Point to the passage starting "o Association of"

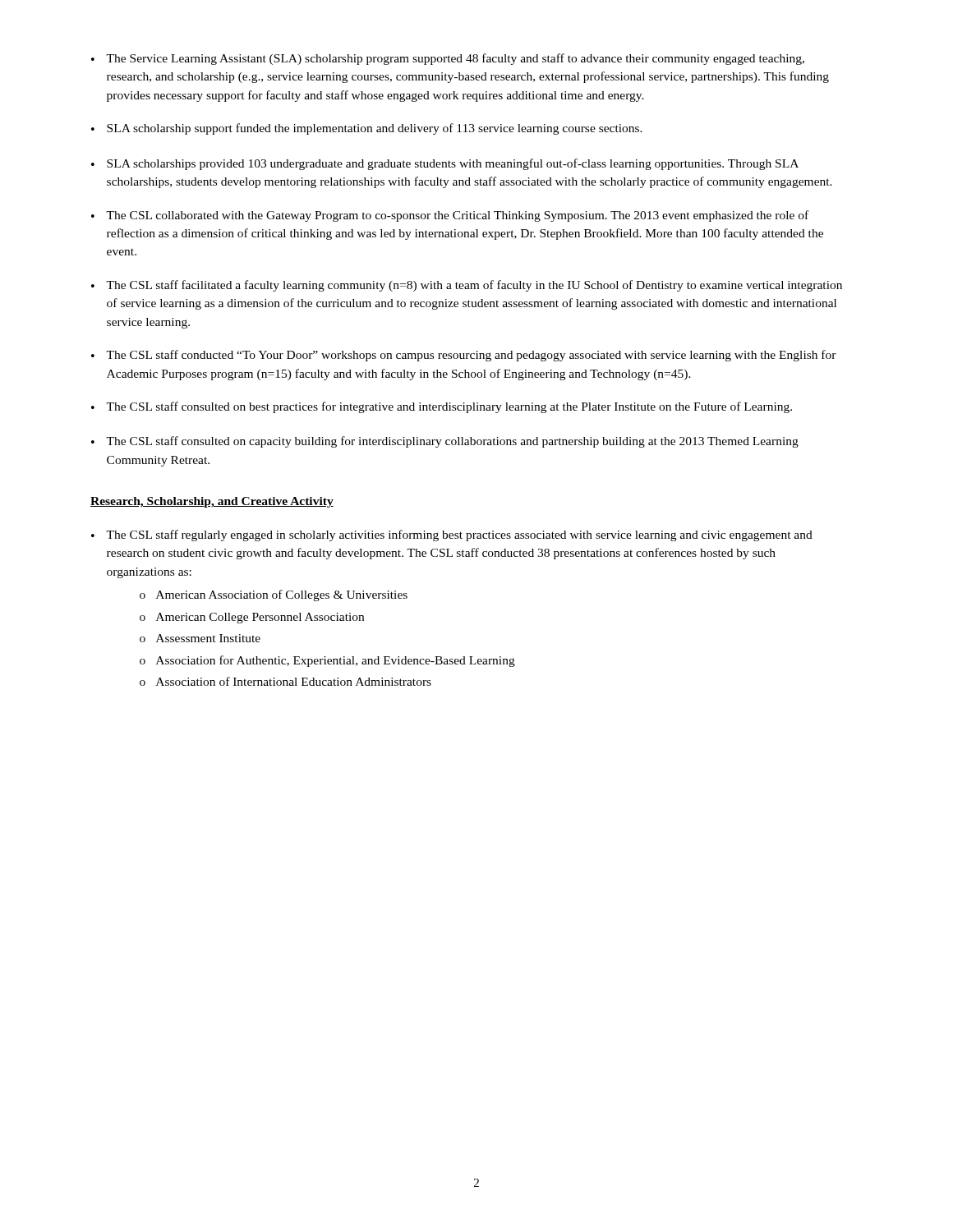click(285, 681)
